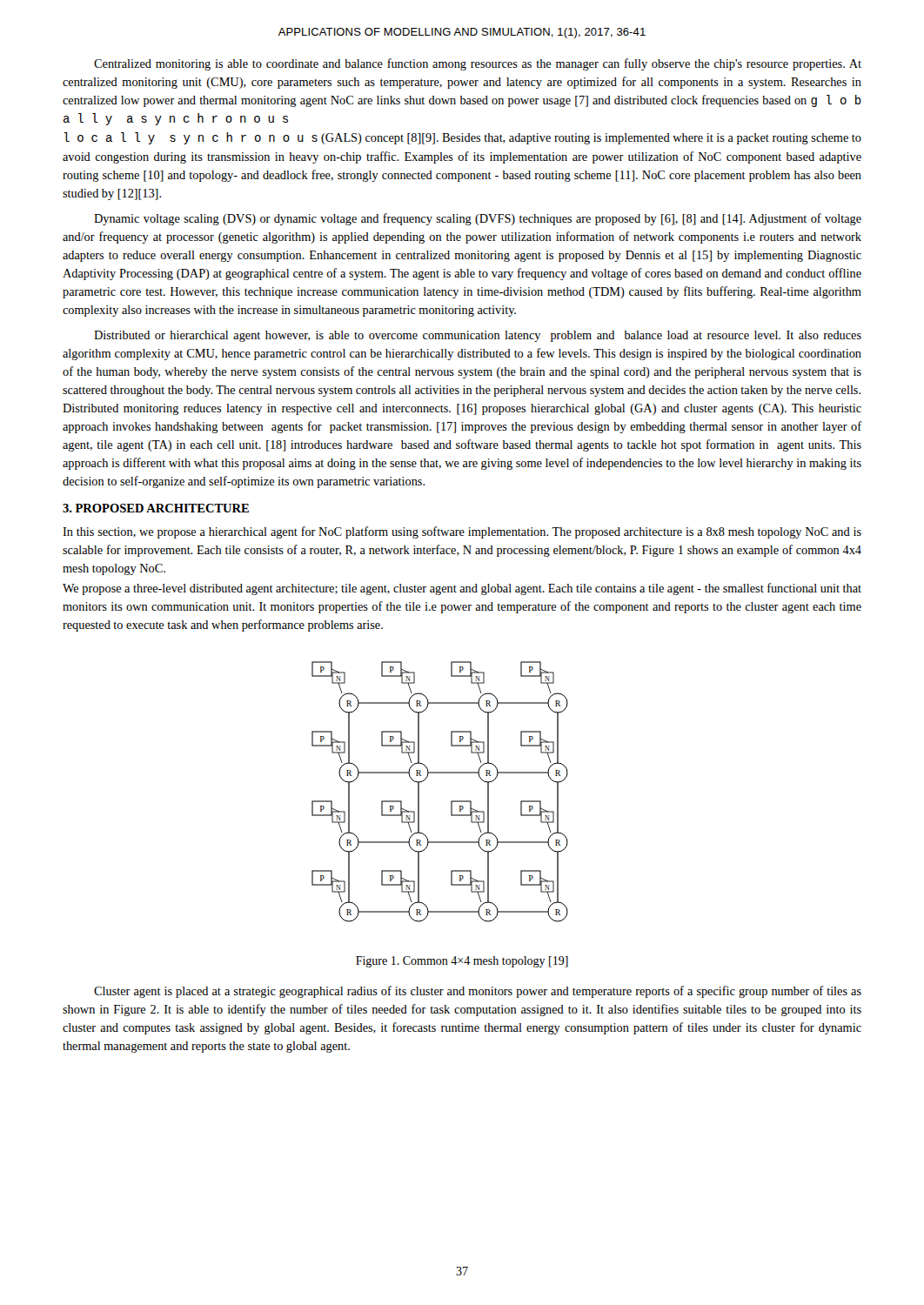Point to the passage starting "In this section,"
Image resolution: width=924 pixels, height=1305 pixels.
click(x=462, y=550)
